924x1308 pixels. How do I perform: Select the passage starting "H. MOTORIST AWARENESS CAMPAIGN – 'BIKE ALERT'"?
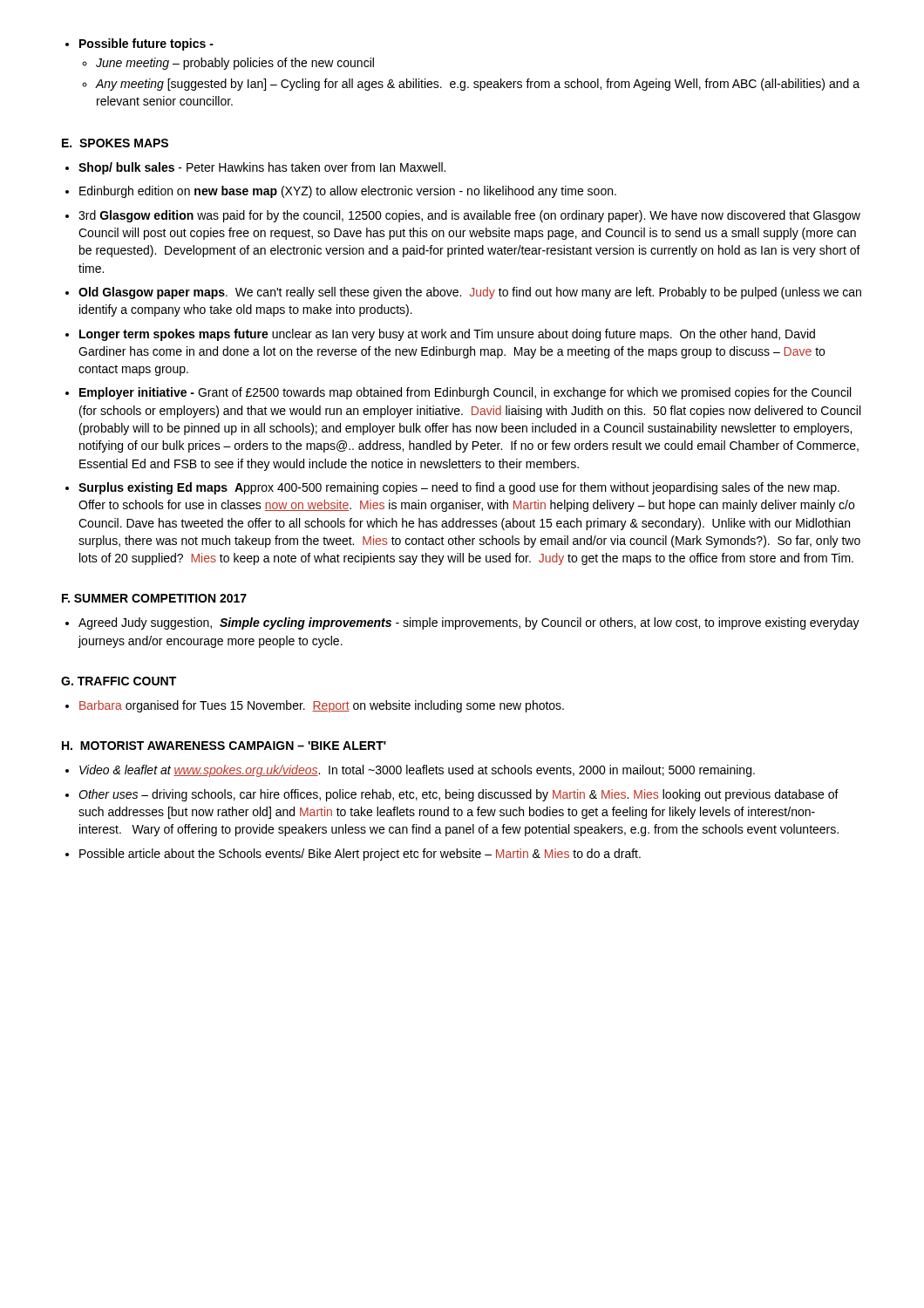click(x=224, y=746)
